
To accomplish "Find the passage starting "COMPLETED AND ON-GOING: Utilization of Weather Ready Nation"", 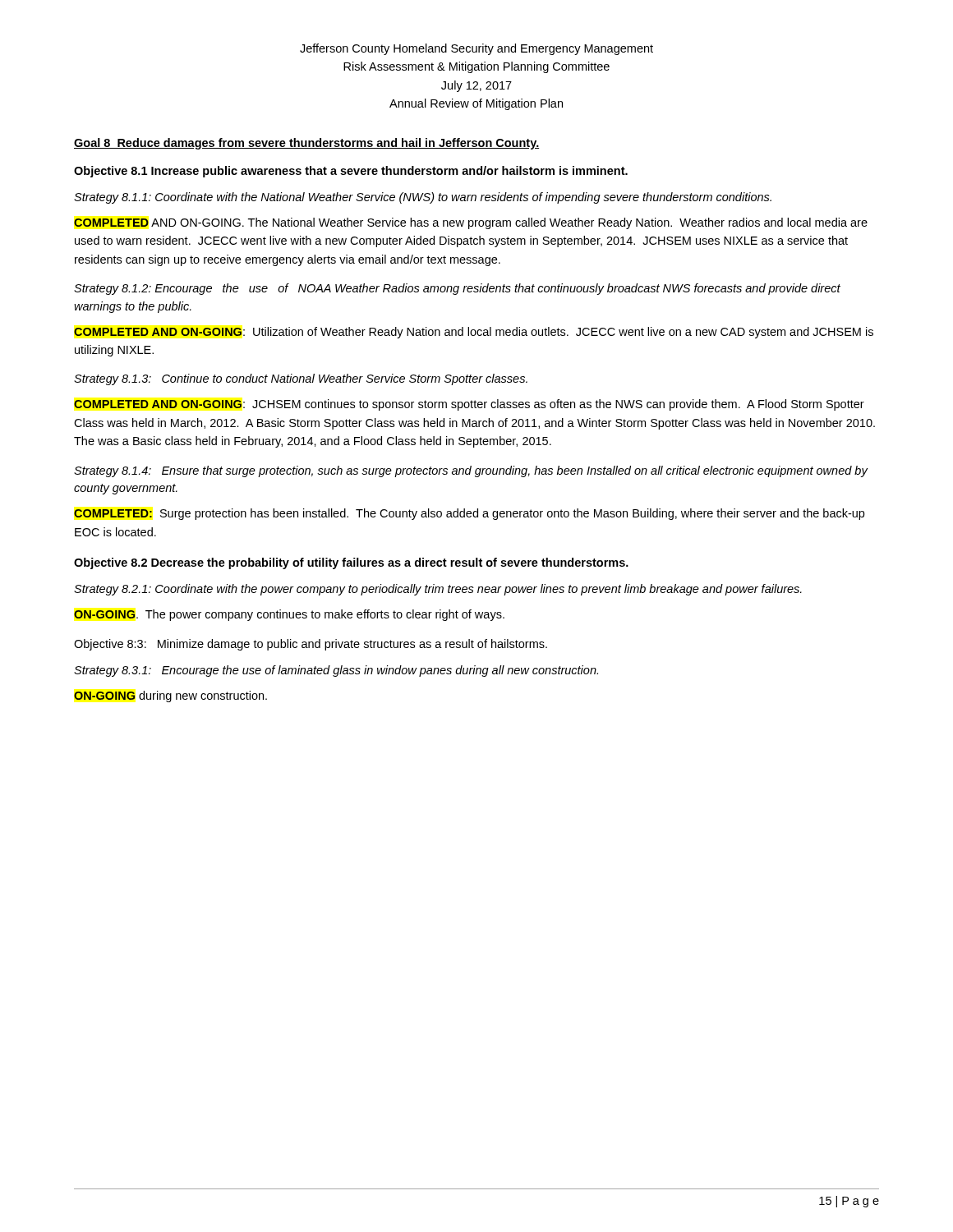I will pyautogui.click(x=474, y=341).
